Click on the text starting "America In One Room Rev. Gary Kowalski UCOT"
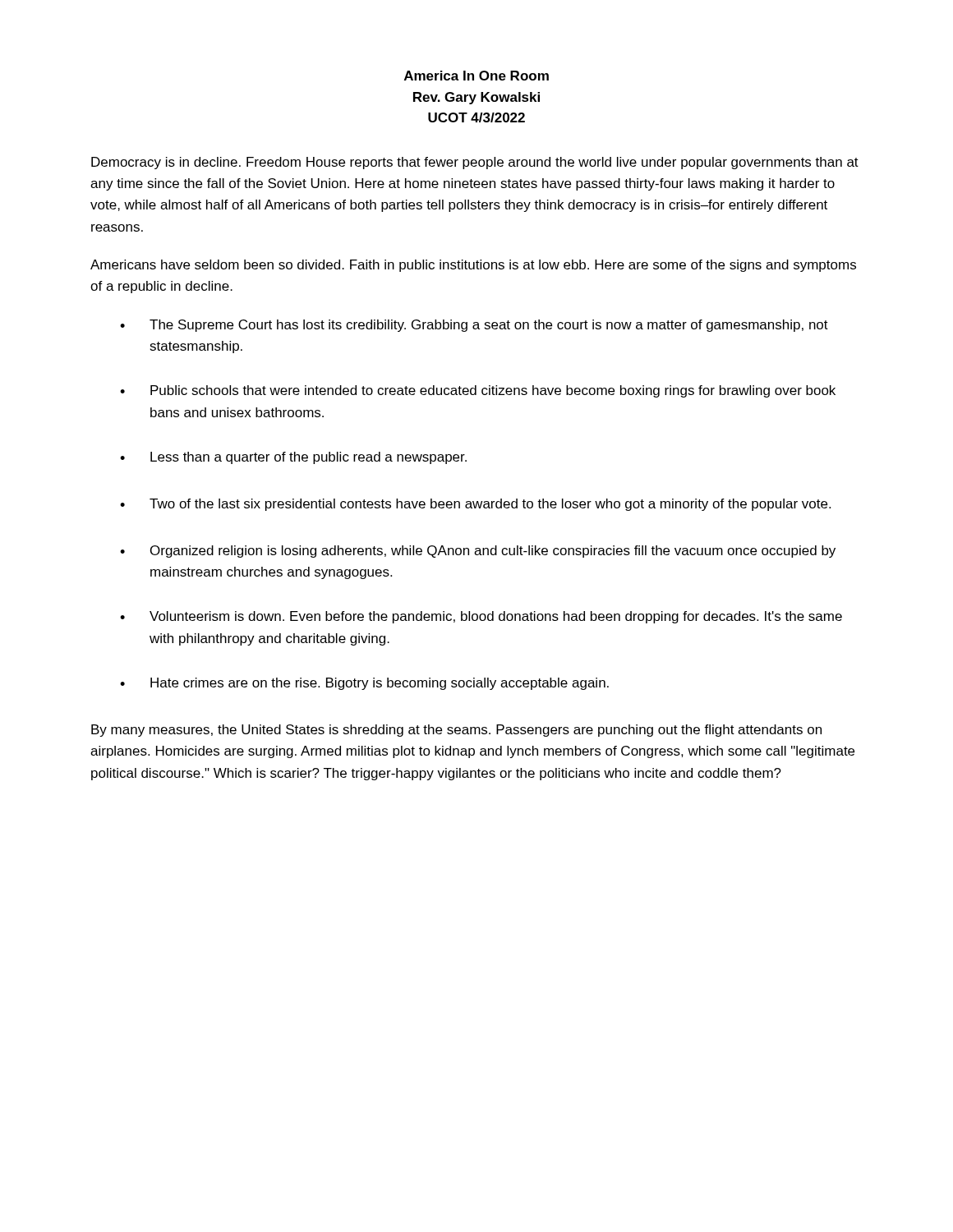This screenshot has width=953, height=1232. click(x=476, y=97)
